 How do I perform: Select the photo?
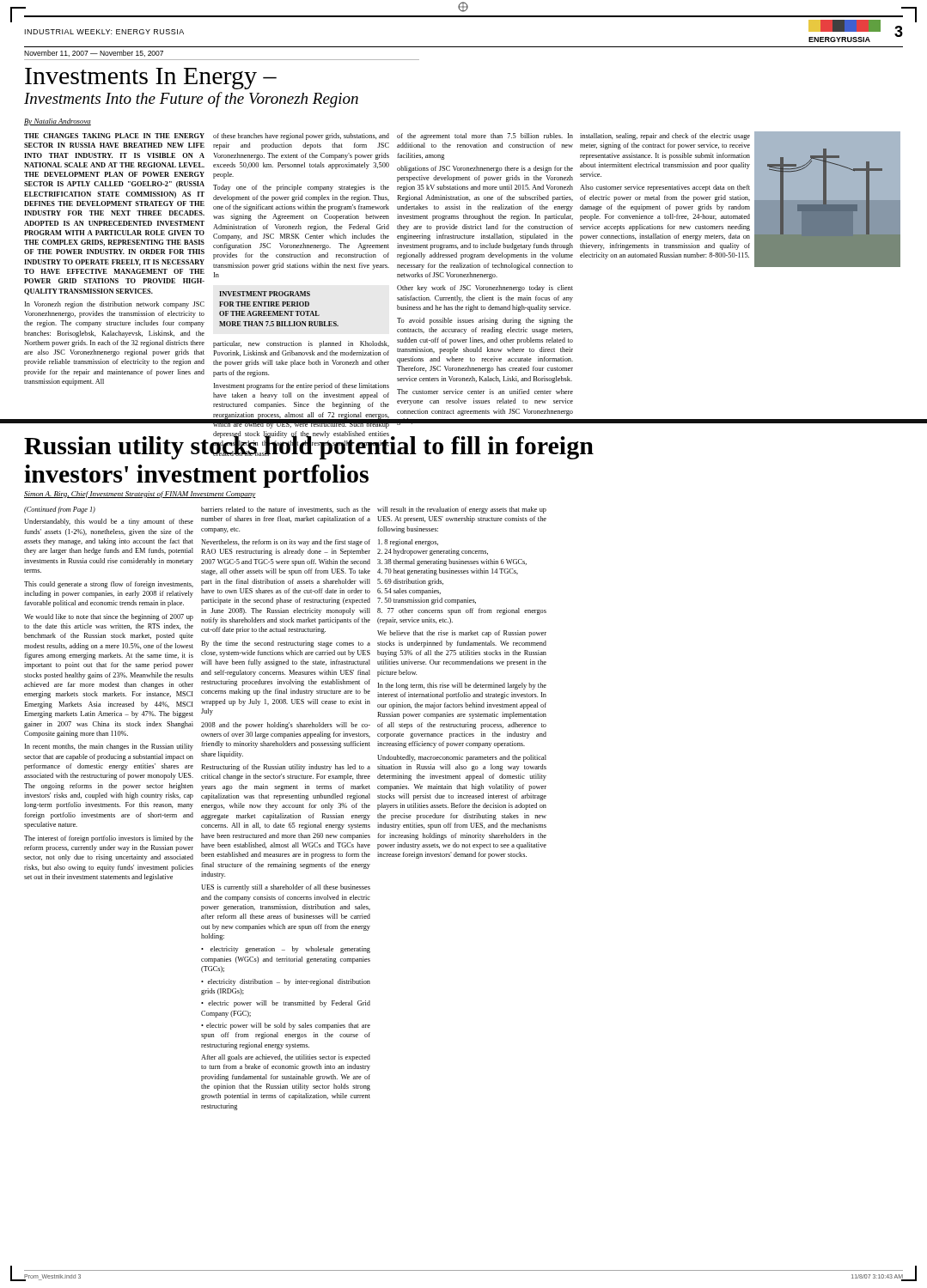827,199
